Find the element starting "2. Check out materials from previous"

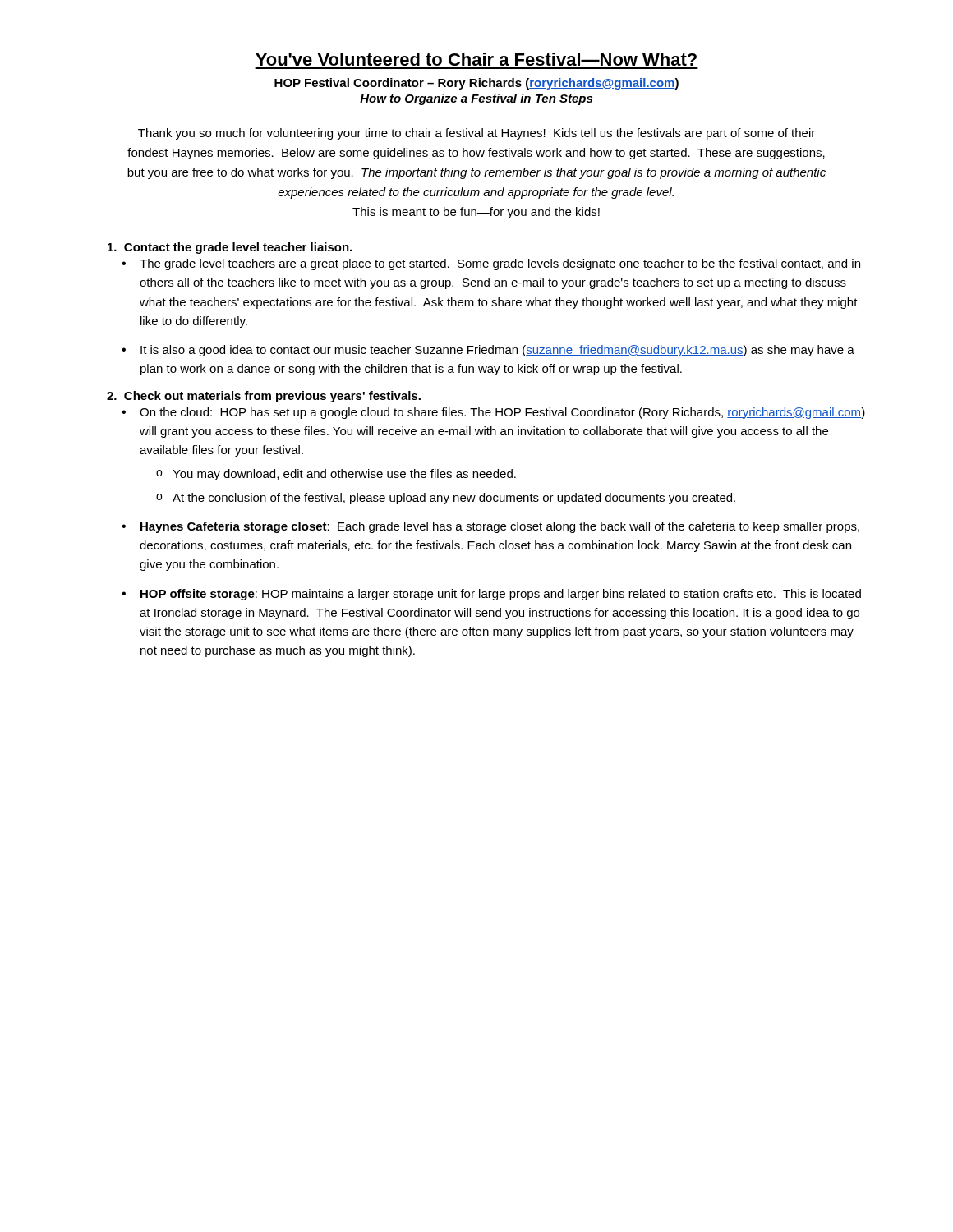tap(489, 524)
